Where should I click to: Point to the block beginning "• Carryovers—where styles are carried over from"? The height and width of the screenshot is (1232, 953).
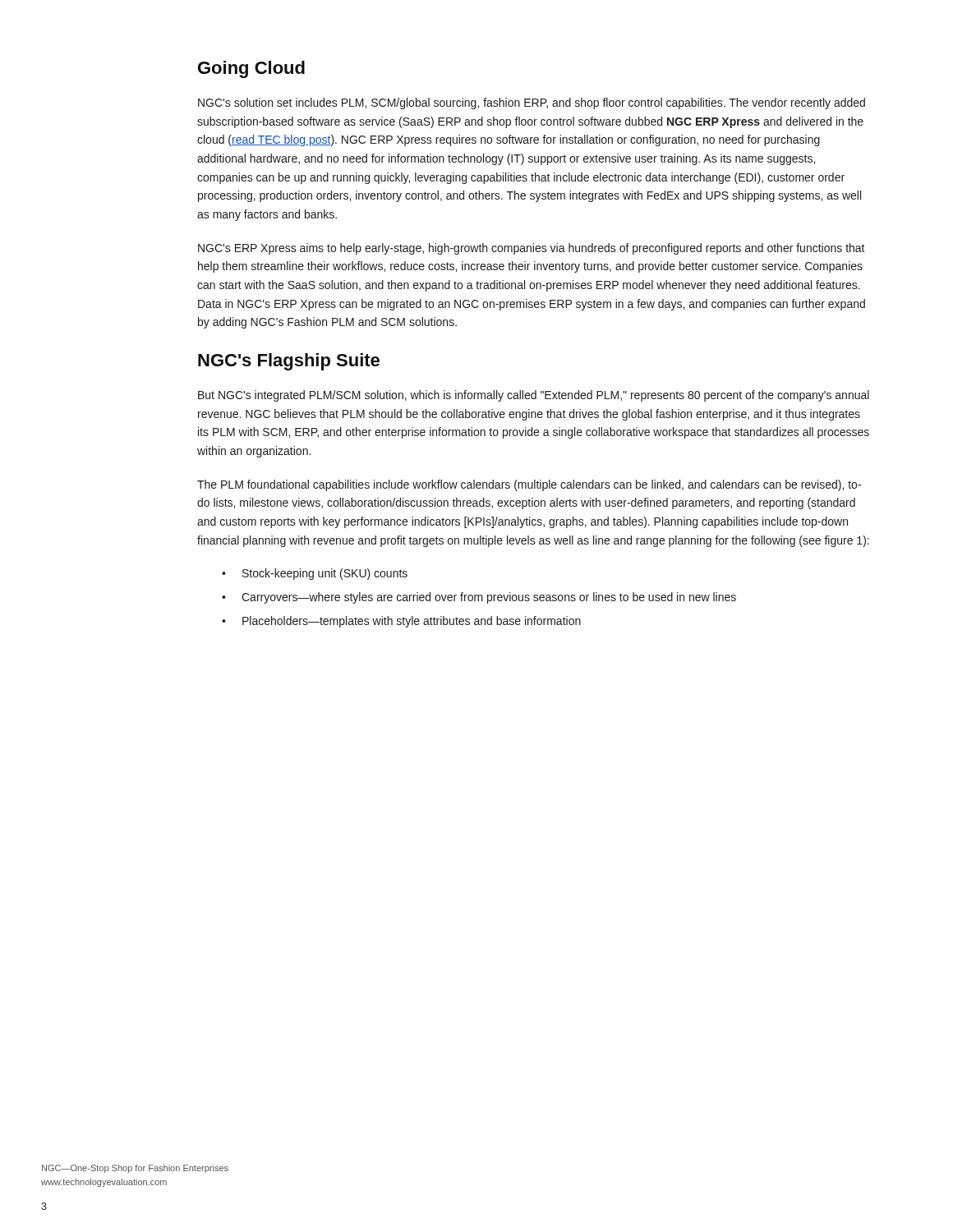(479, 597)
